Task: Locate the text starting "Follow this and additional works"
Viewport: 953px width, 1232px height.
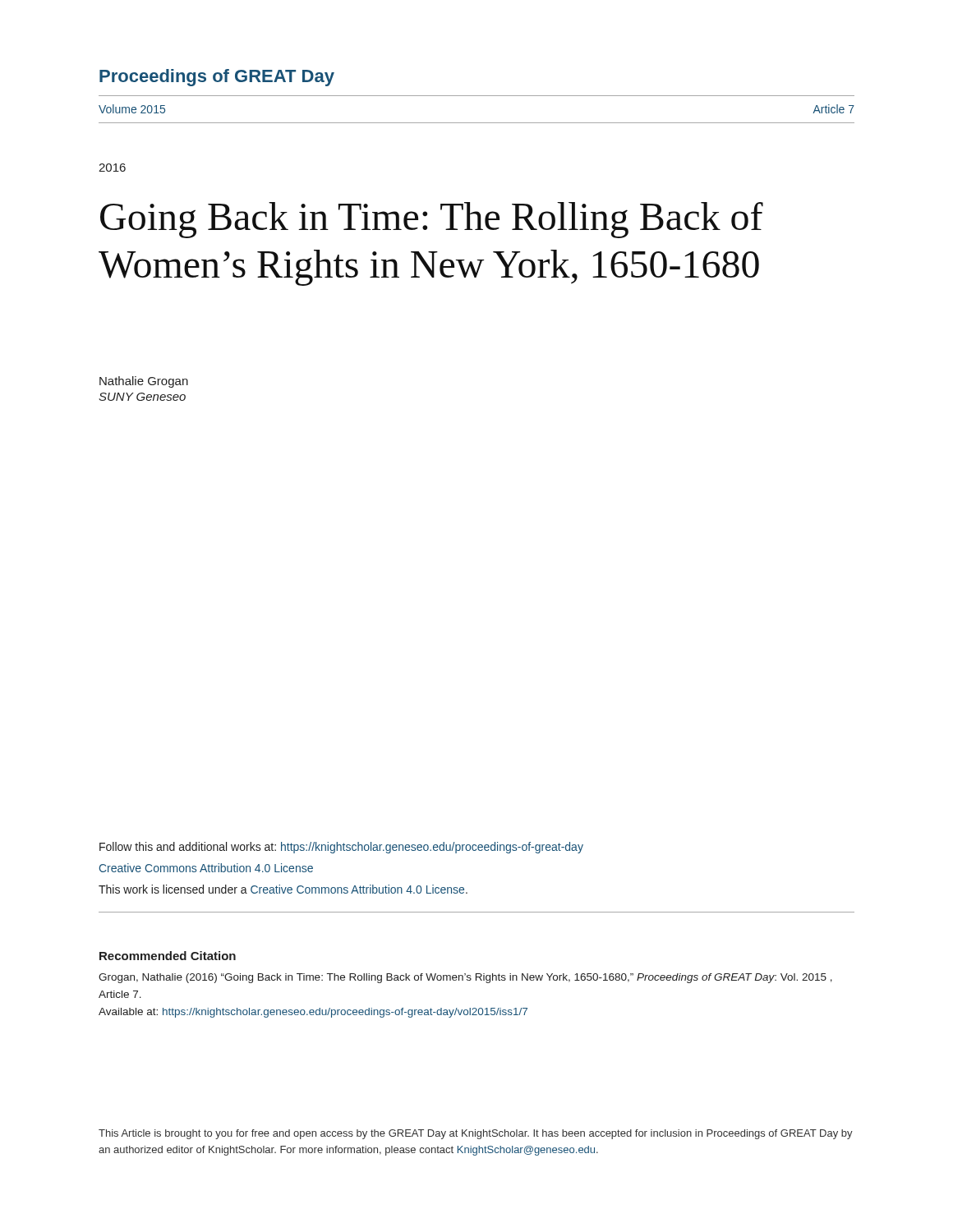Action: 341,848
